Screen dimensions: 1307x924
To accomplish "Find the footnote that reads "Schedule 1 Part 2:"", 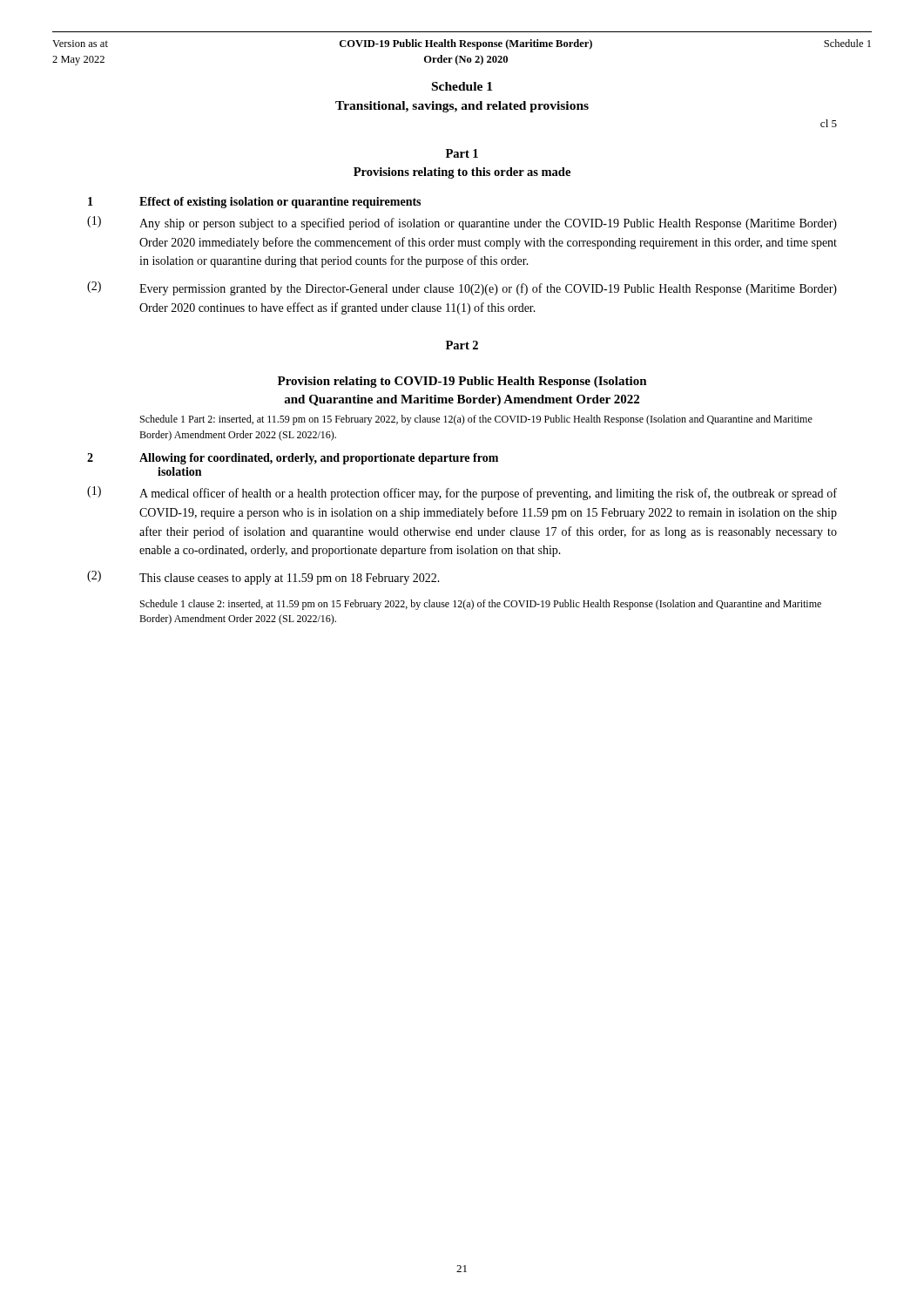I will 476,427.
